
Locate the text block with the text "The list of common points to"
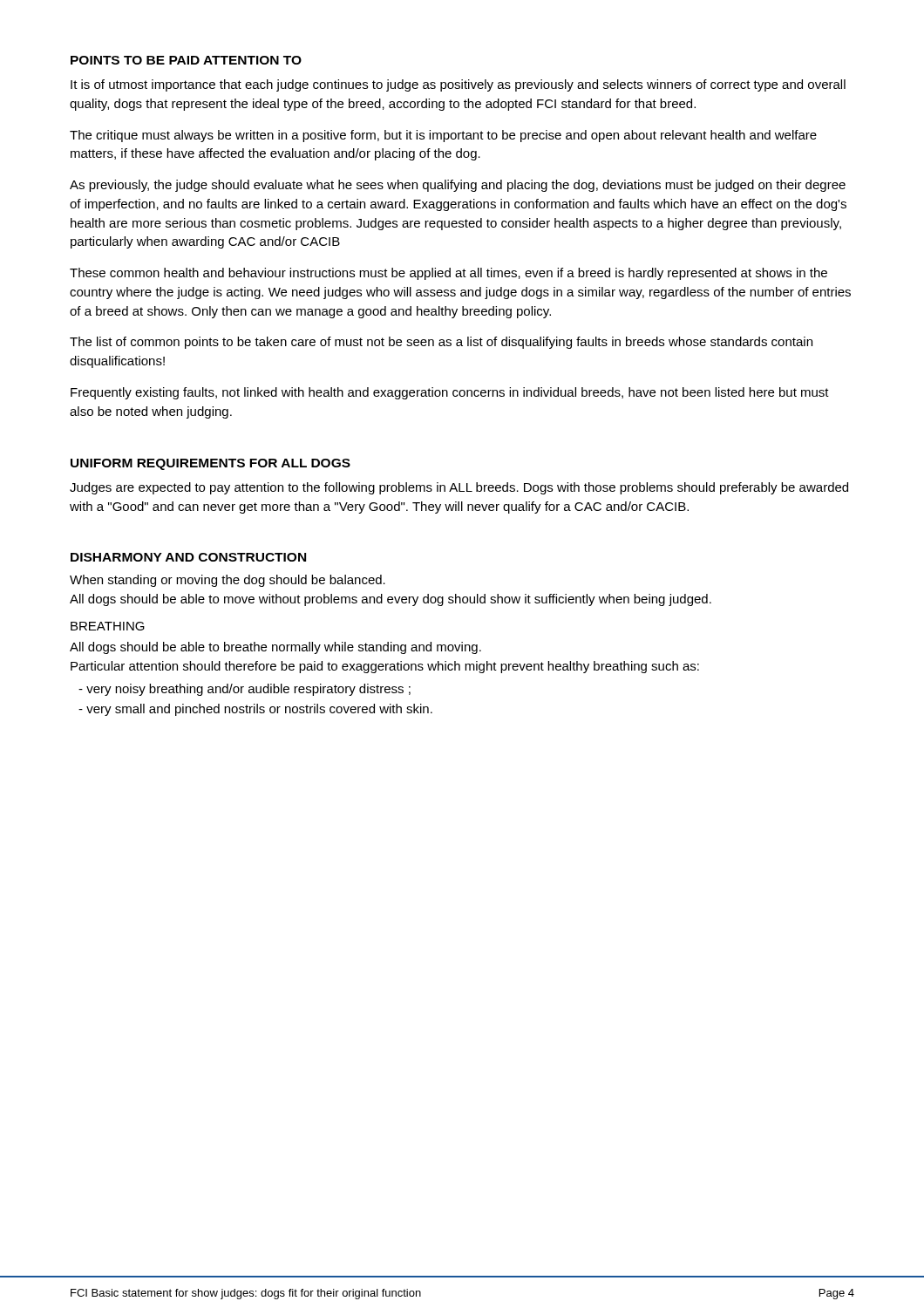click(x=442, y=351)
